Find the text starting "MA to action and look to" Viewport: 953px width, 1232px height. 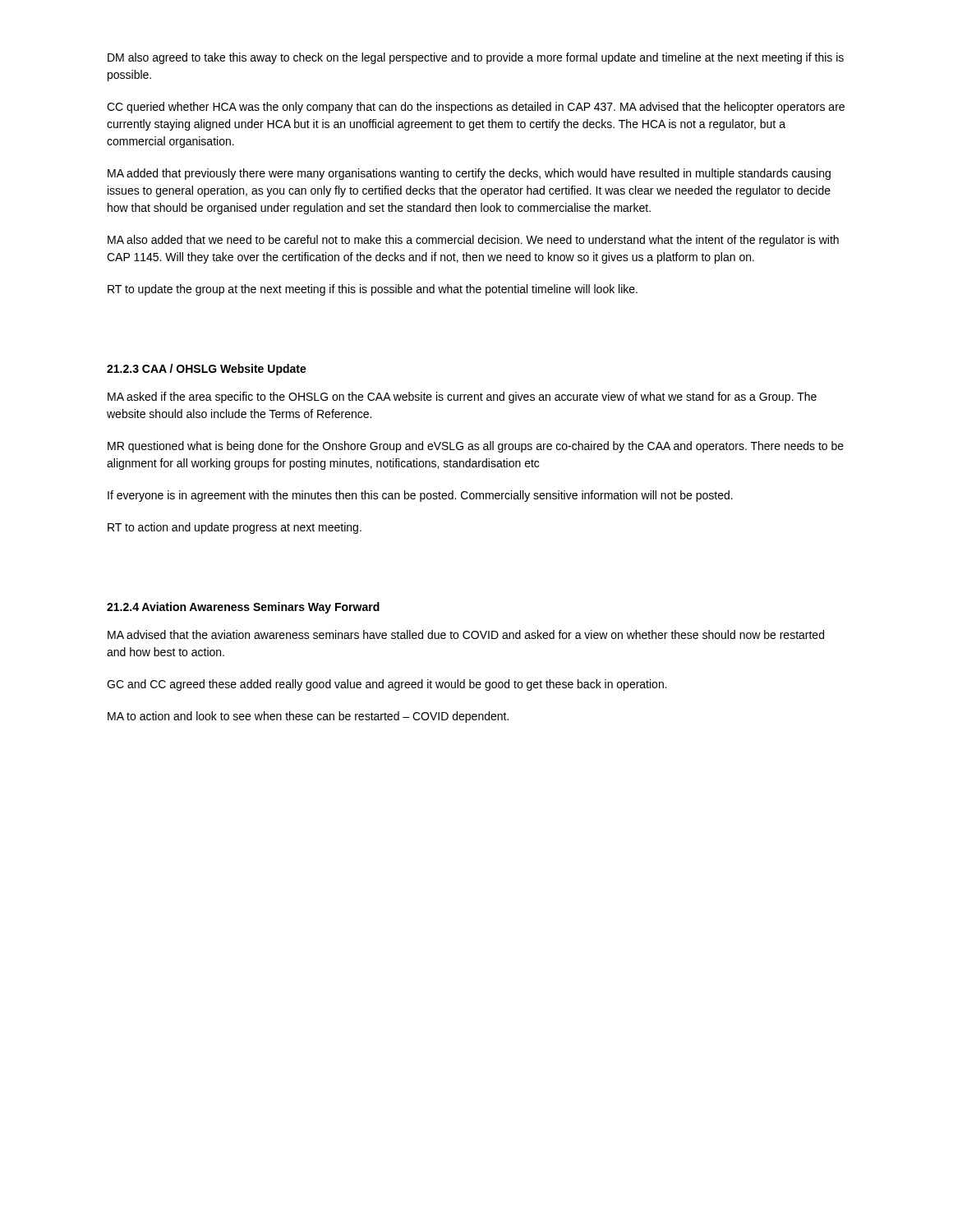pos(308,716)
